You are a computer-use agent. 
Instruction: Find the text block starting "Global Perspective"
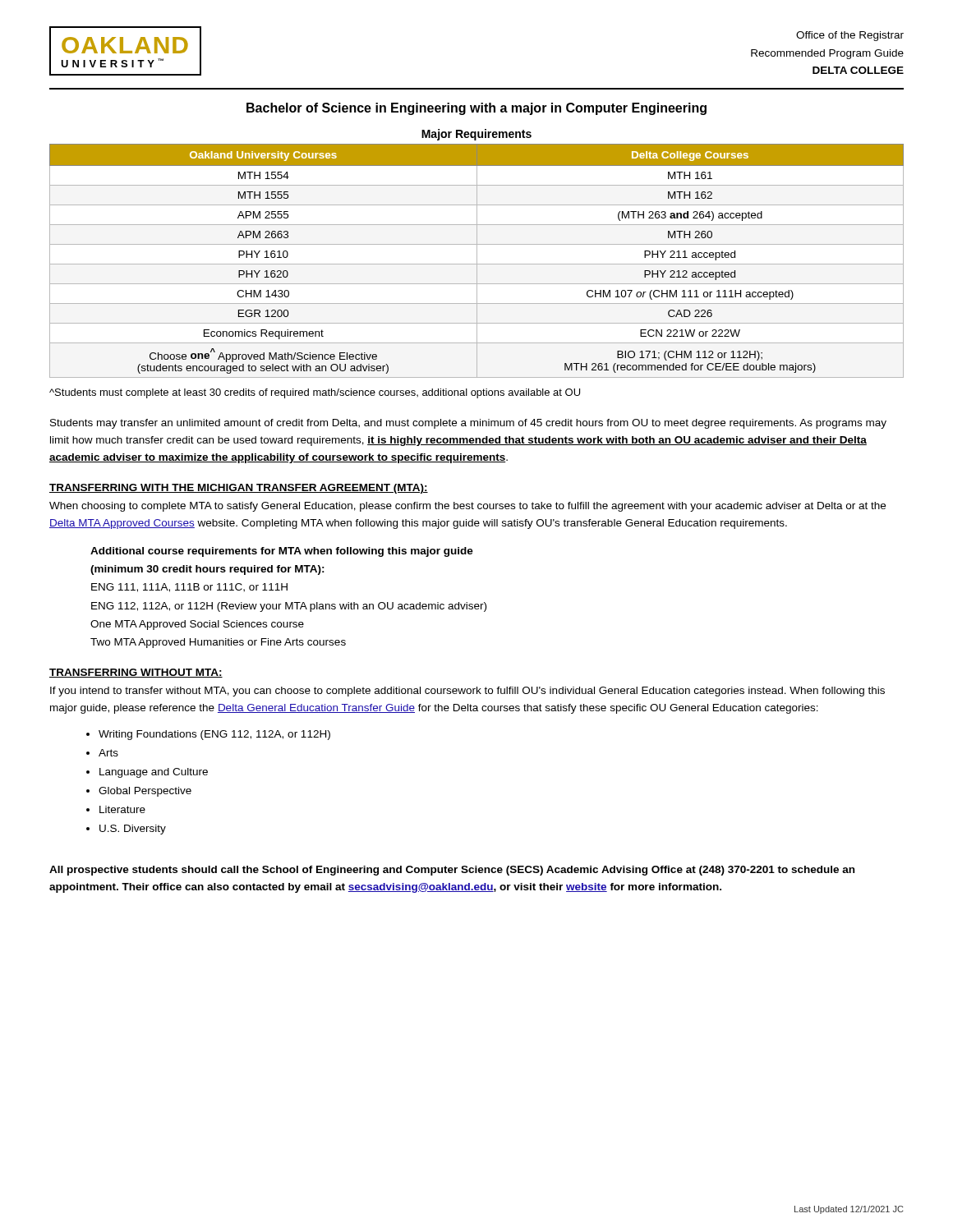[145, 791]
